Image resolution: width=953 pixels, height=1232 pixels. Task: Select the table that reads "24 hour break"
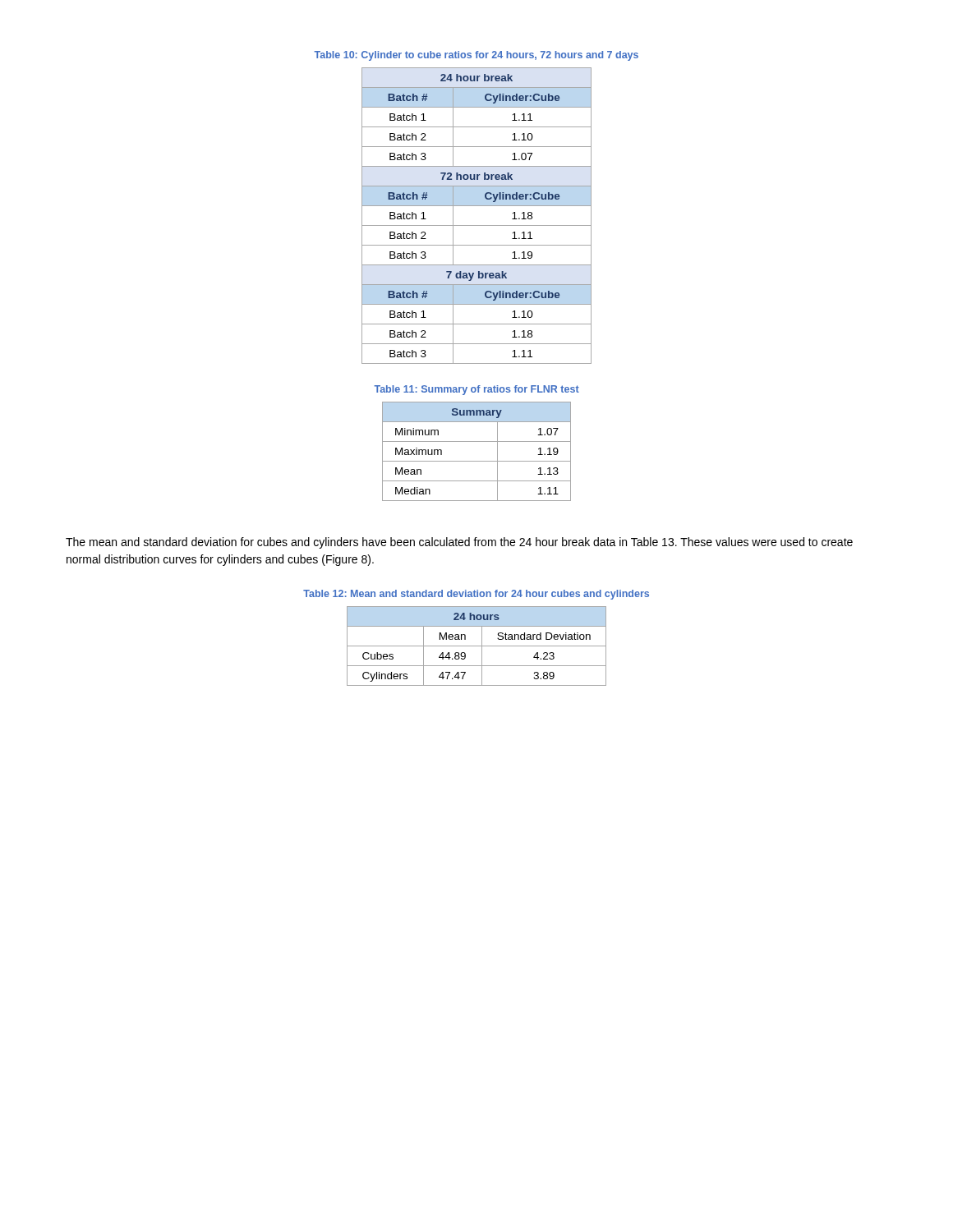[x=476, y=216]
